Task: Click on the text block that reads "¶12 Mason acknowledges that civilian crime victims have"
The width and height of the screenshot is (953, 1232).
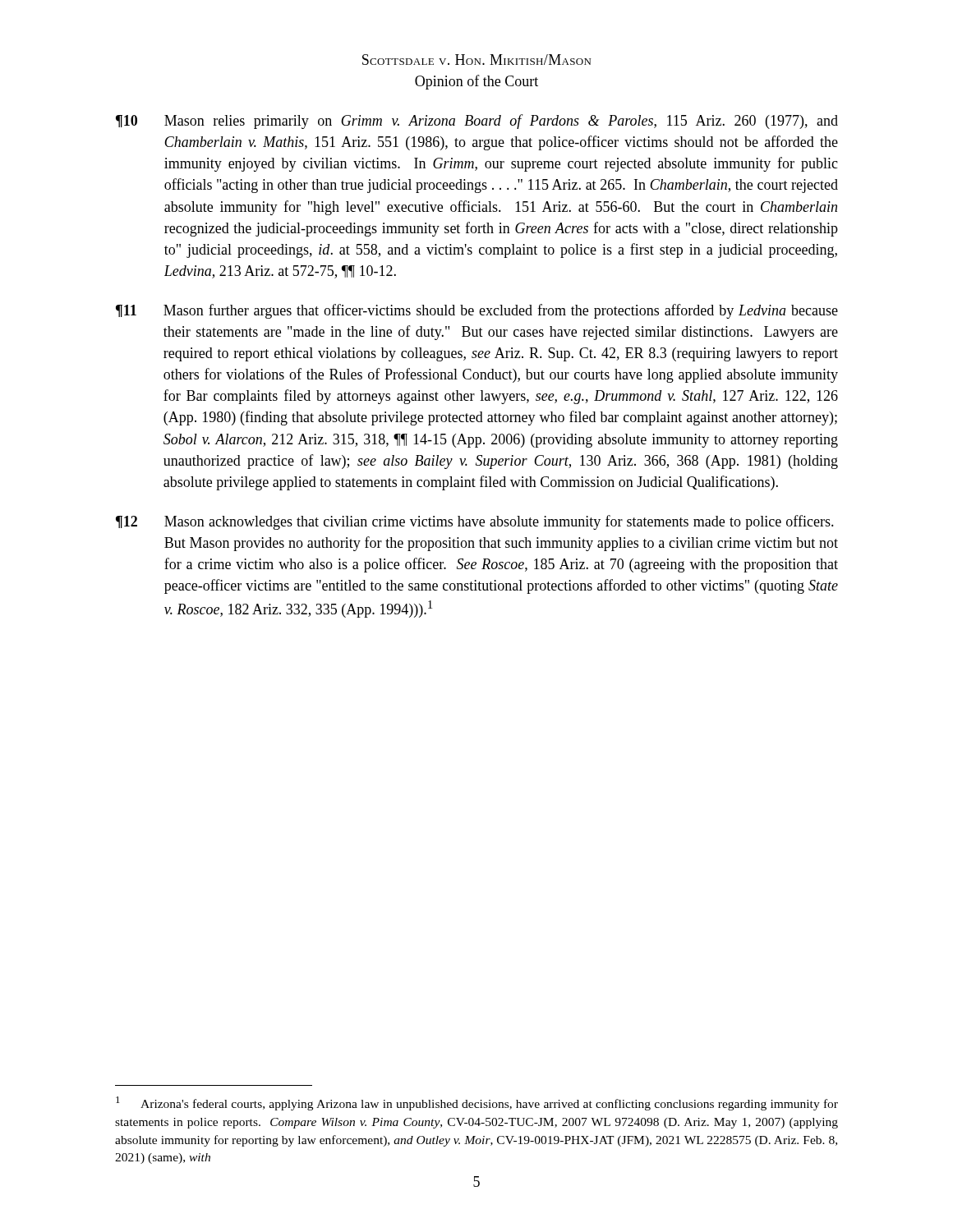Action: point(476,565)
